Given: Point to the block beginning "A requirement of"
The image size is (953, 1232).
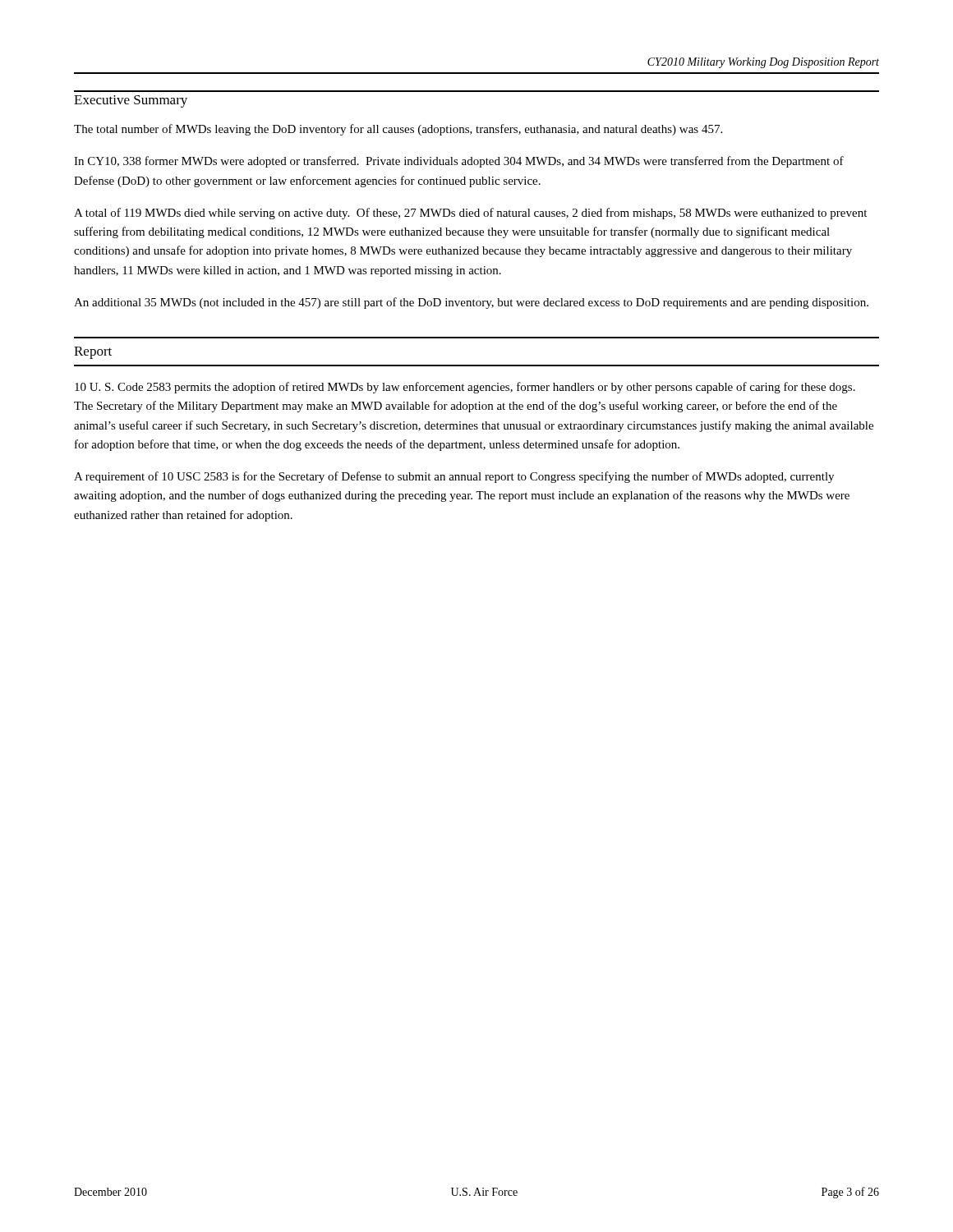Looking at the screenshot, I should tap(462, 495).
